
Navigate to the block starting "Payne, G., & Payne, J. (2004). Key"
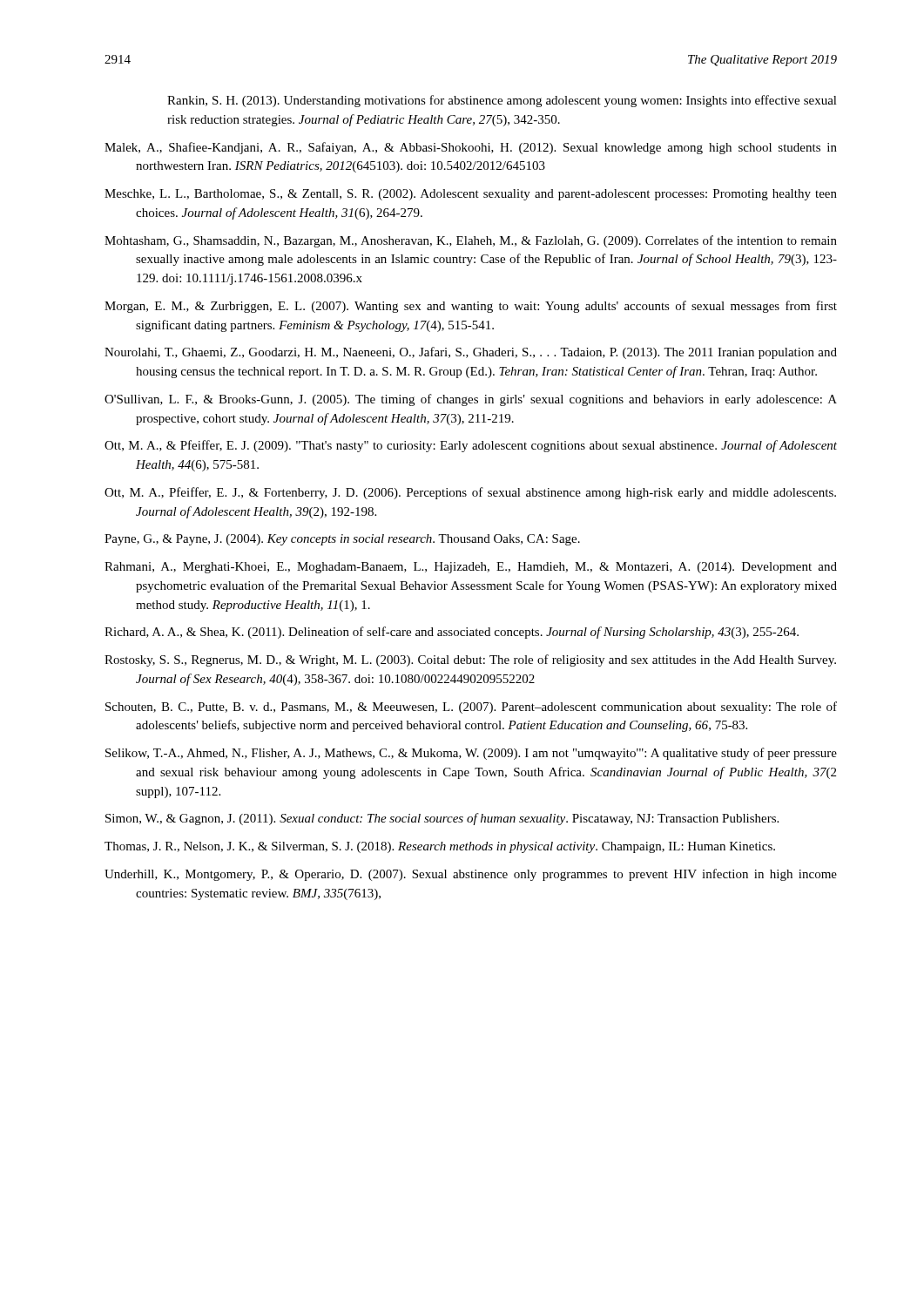(358, 539)
